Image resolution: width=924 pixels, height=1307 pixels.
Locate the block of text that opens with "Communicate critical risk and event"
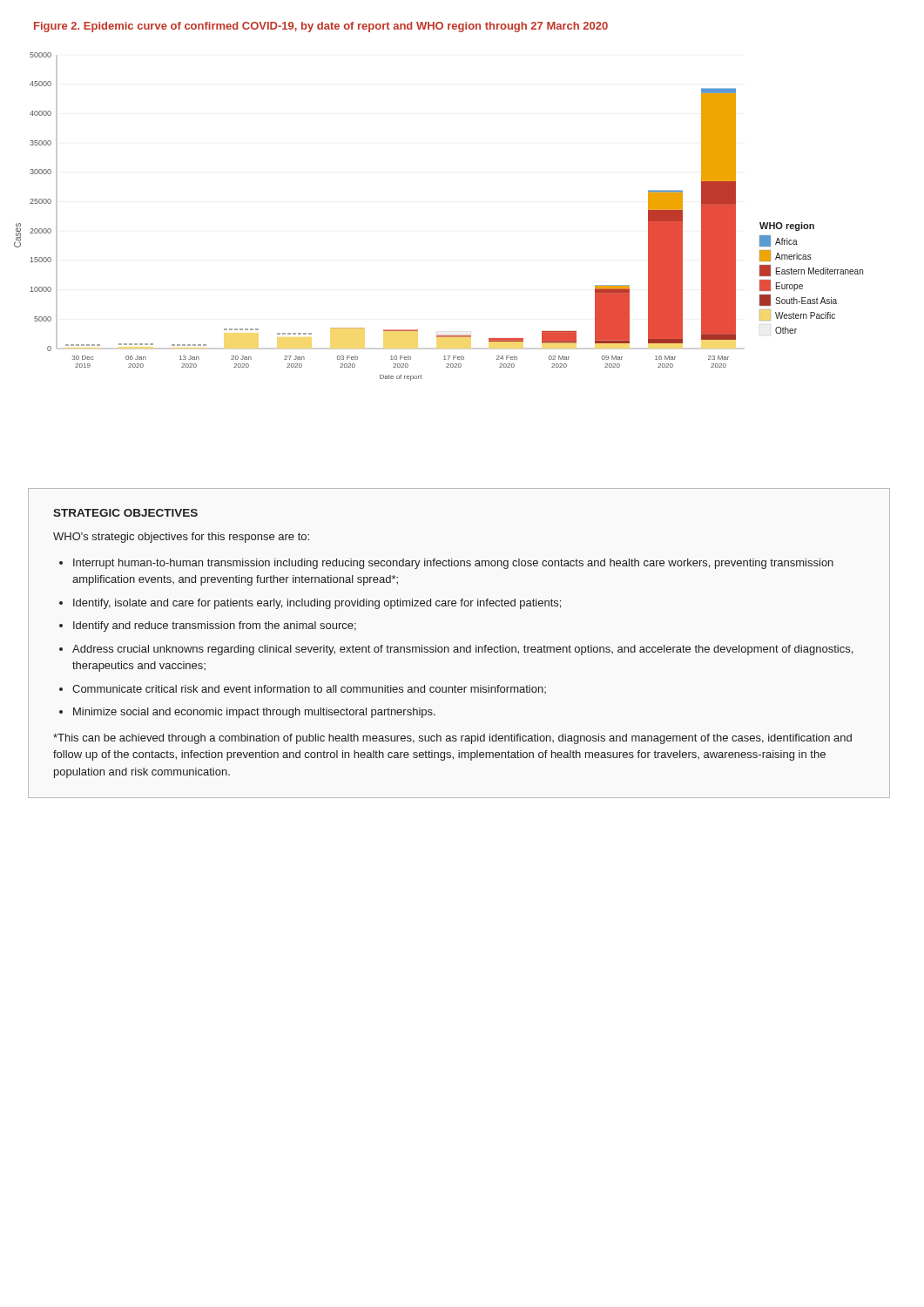309,688
